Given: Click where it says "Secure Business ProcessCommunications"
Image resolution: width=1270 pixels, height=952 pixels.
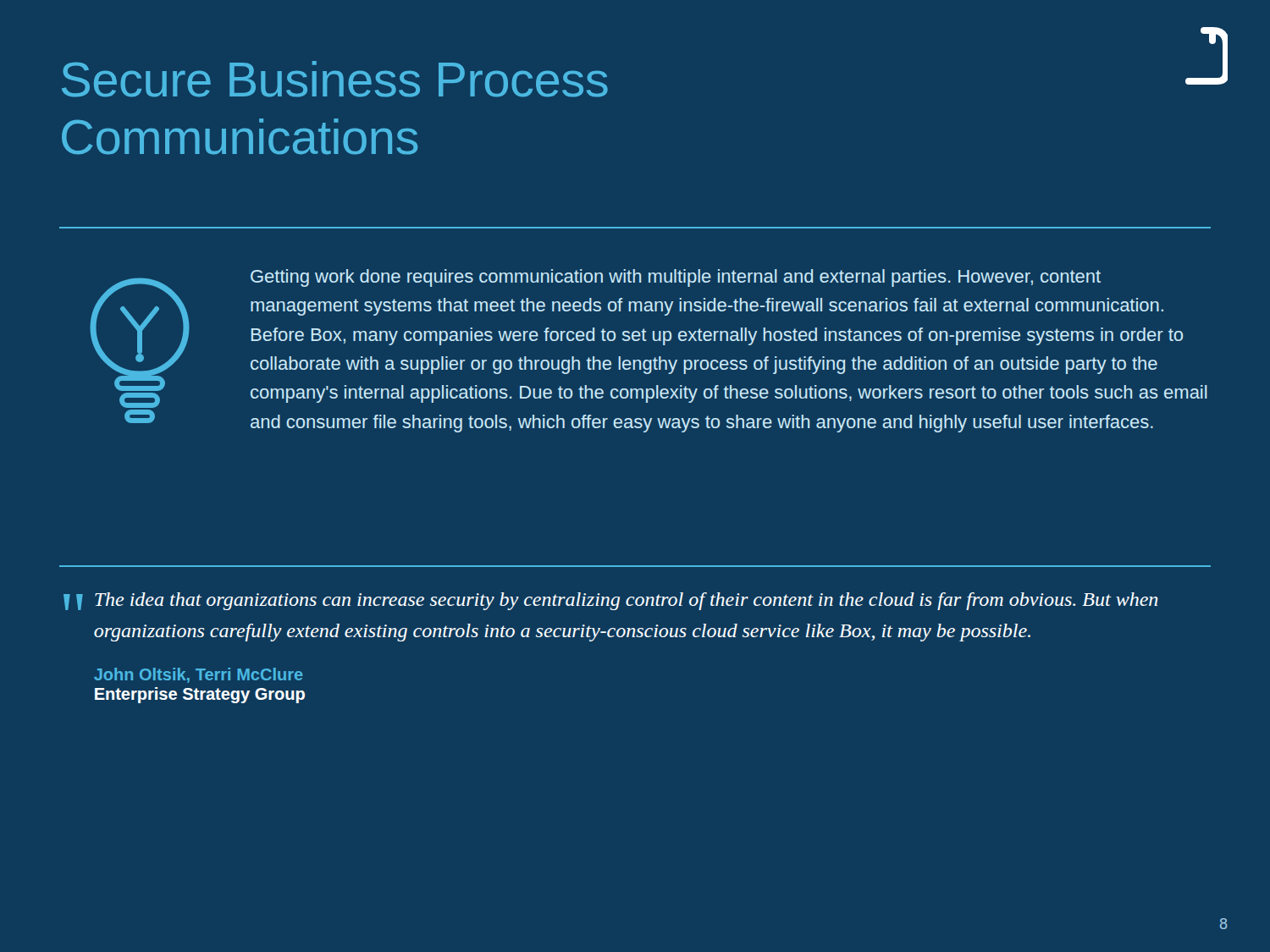Looking at the screenshot, I should click(356, 109).
